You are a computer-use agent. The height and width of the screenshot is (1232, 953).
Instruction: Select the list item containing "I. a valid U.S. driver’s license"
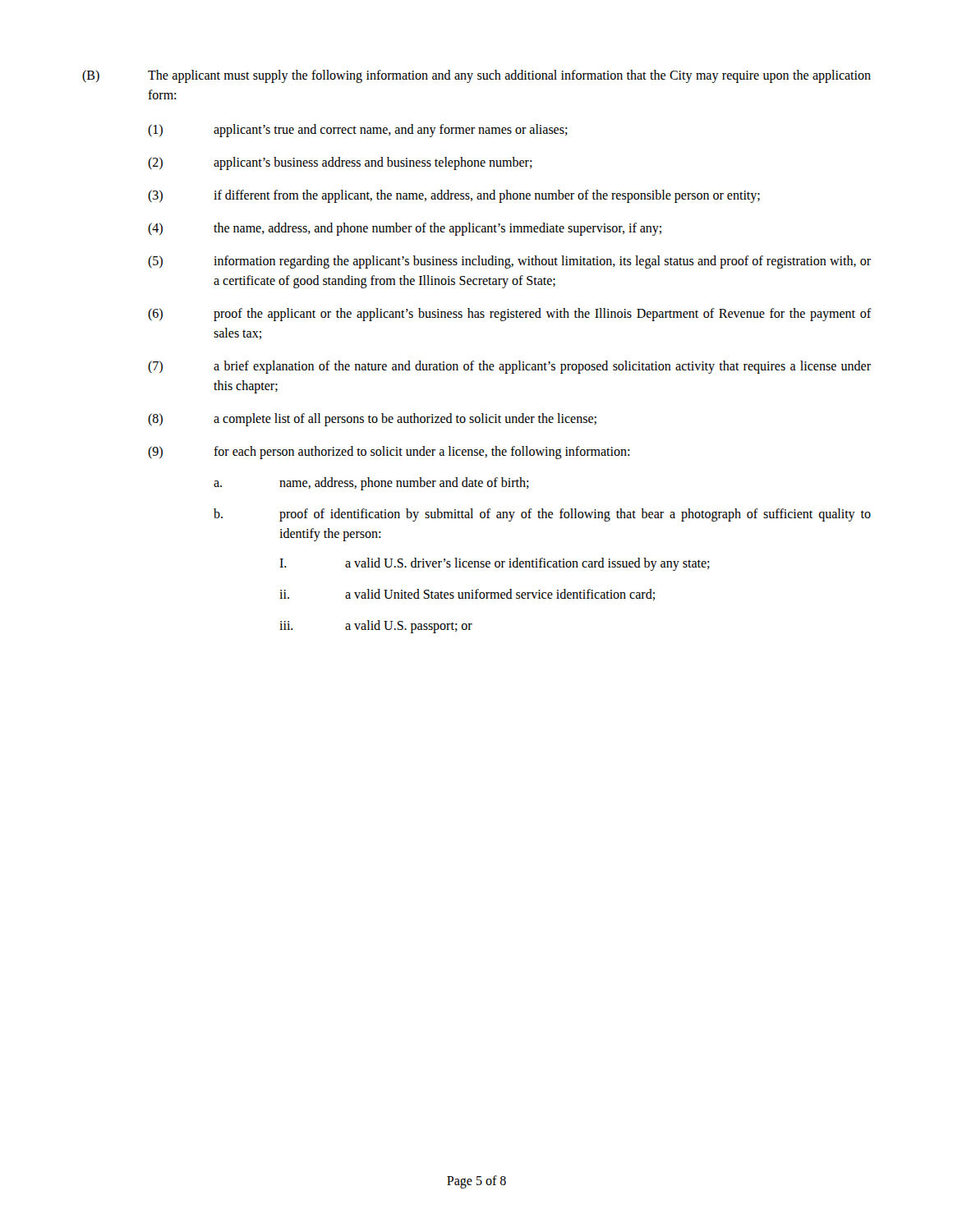575,563
